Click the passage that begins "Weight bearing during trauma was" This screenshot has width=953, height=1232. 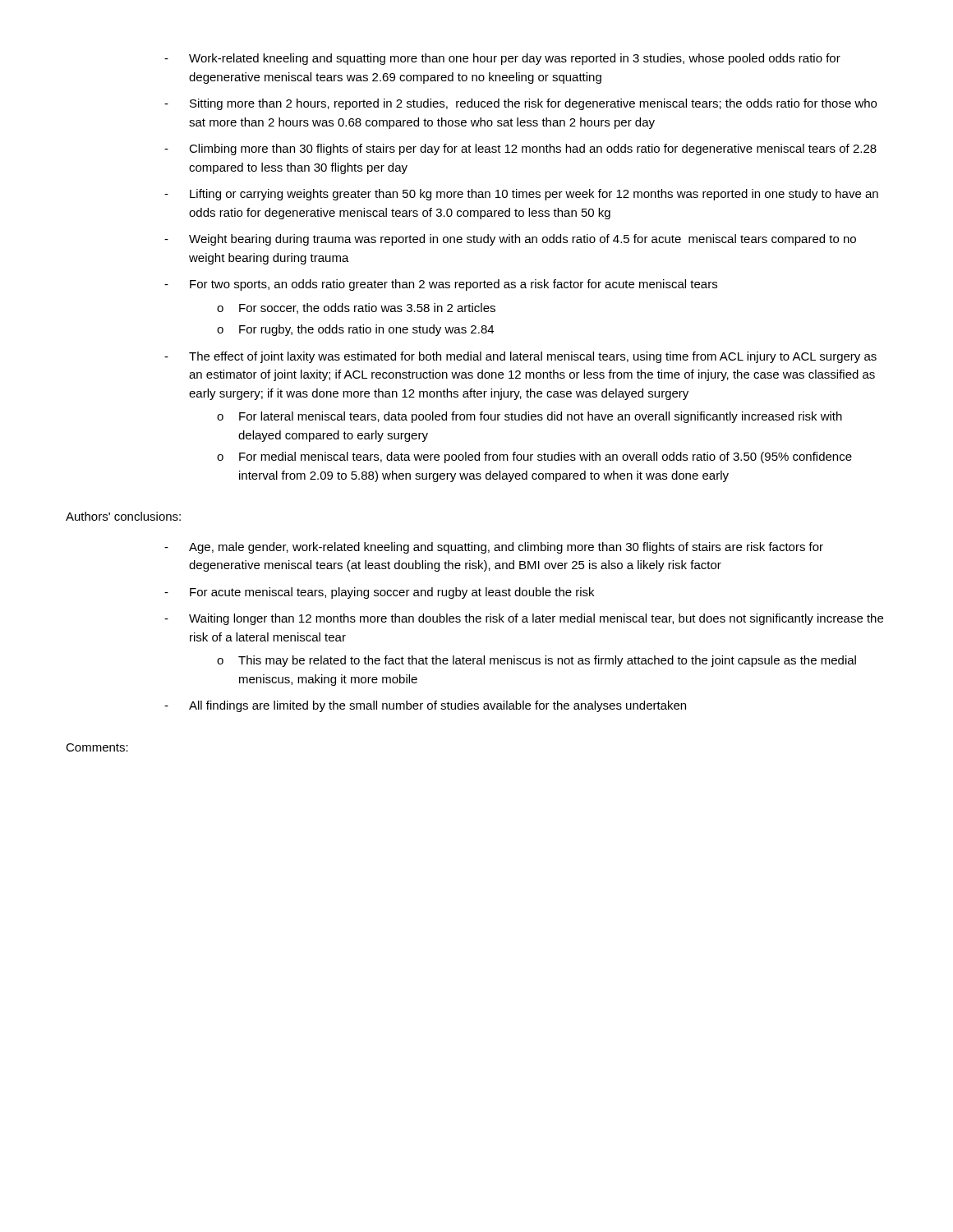[523, 248]
